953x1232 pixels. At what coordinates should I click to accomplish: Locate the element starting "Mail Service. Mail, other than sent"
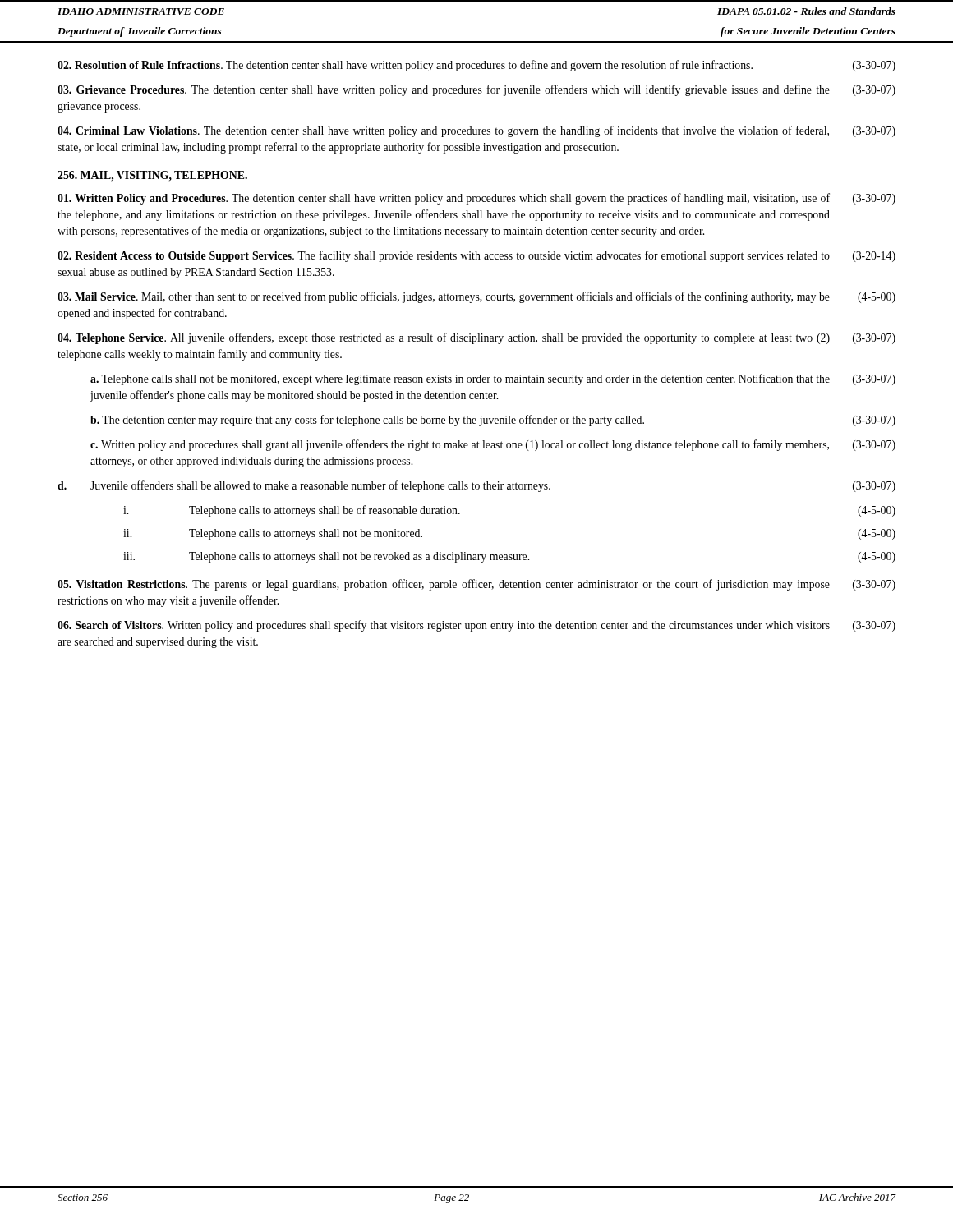tap(476, 306)
